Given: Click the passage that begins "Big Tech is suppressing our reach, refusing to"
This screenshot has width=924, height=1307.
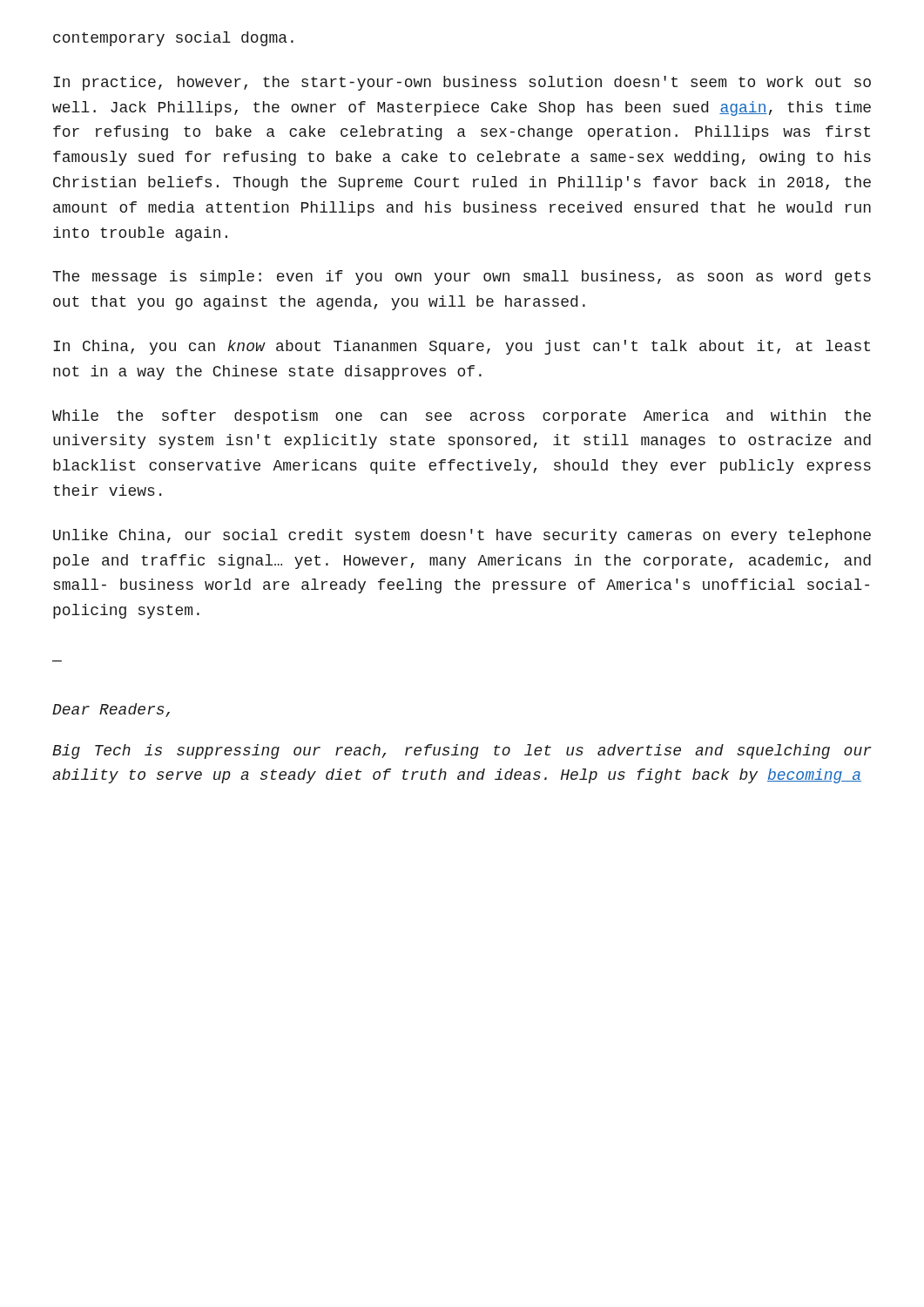Looking at the screenshot, I should (462, 763).
